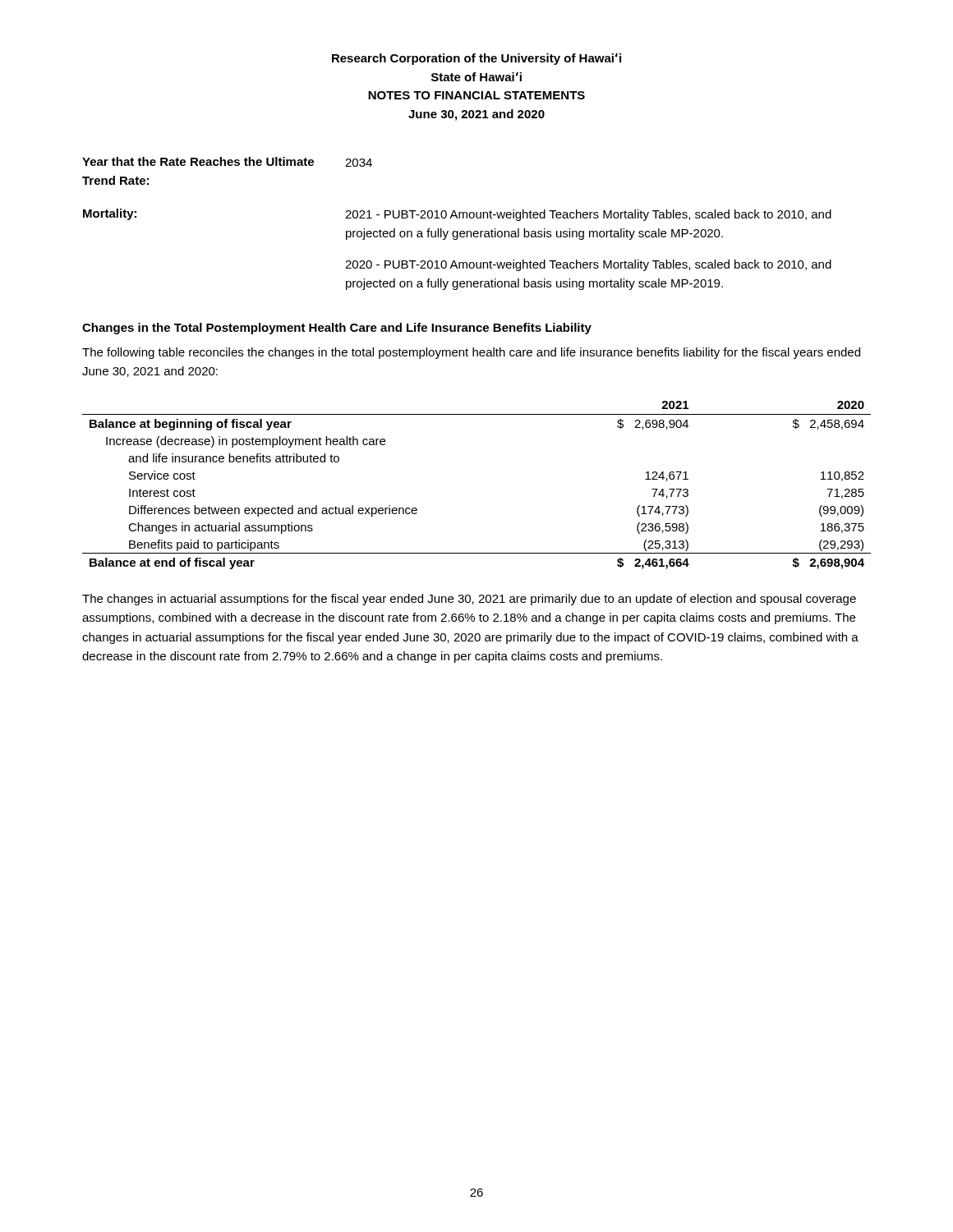The image size is (953, 1232).
Task: Find the passage starting "Year that the Rate Reaches the Ultimate Trend"
Action: (x=227, y=162)
